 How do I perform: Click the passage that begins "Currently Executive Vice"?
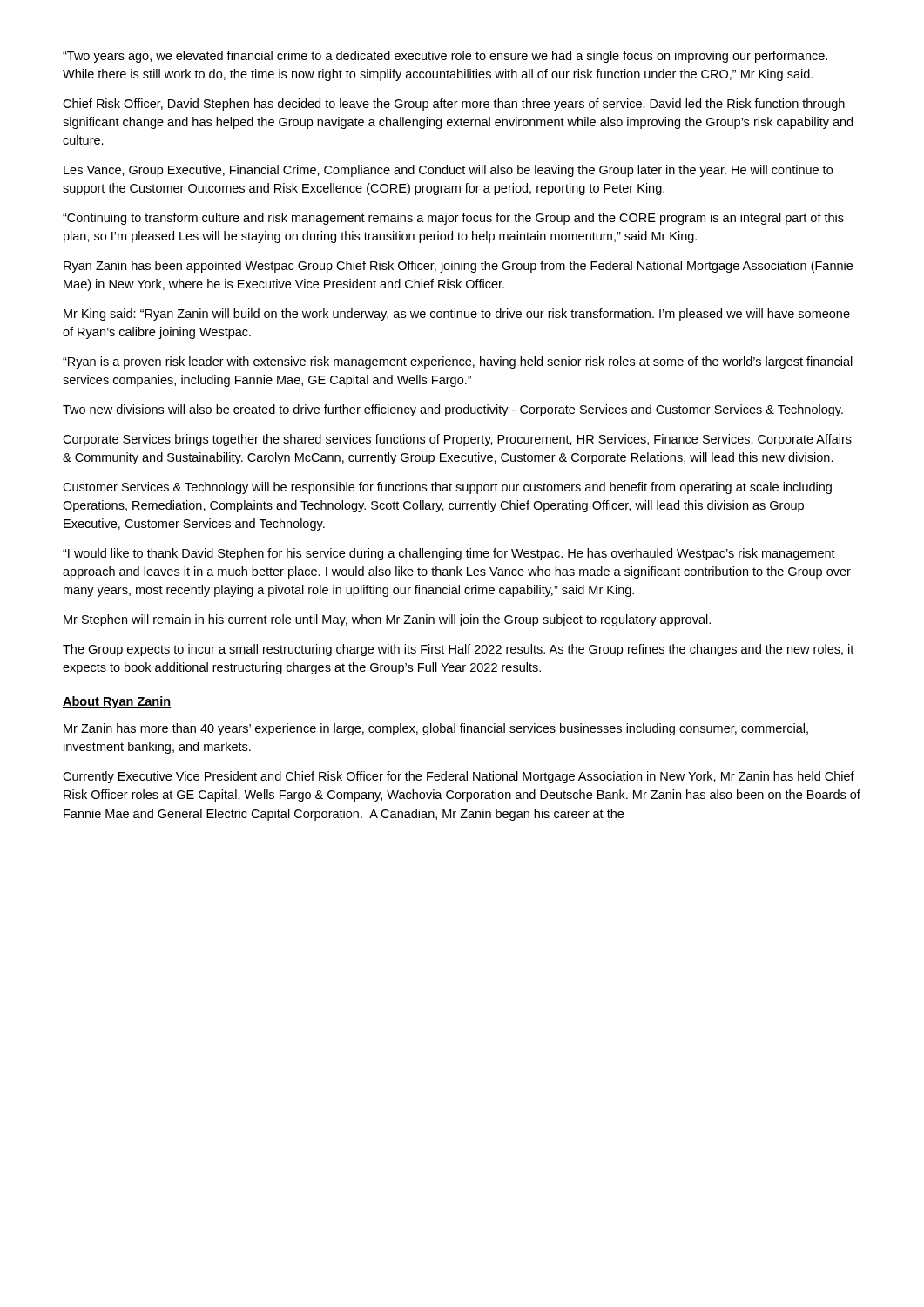point(461,795)
